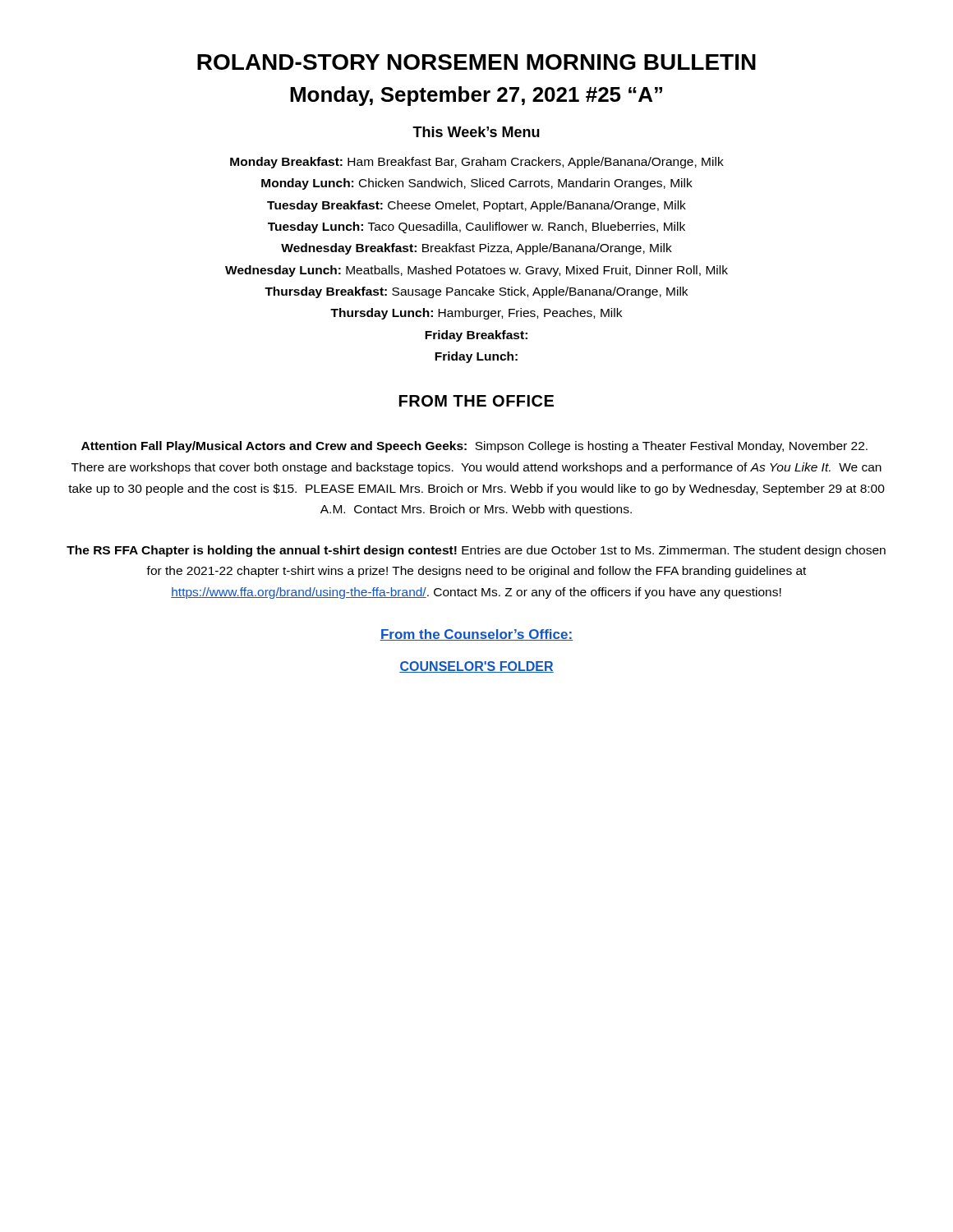Select the text block containing "Attention Fall Play/Musical"

click(x=476, y=477)
